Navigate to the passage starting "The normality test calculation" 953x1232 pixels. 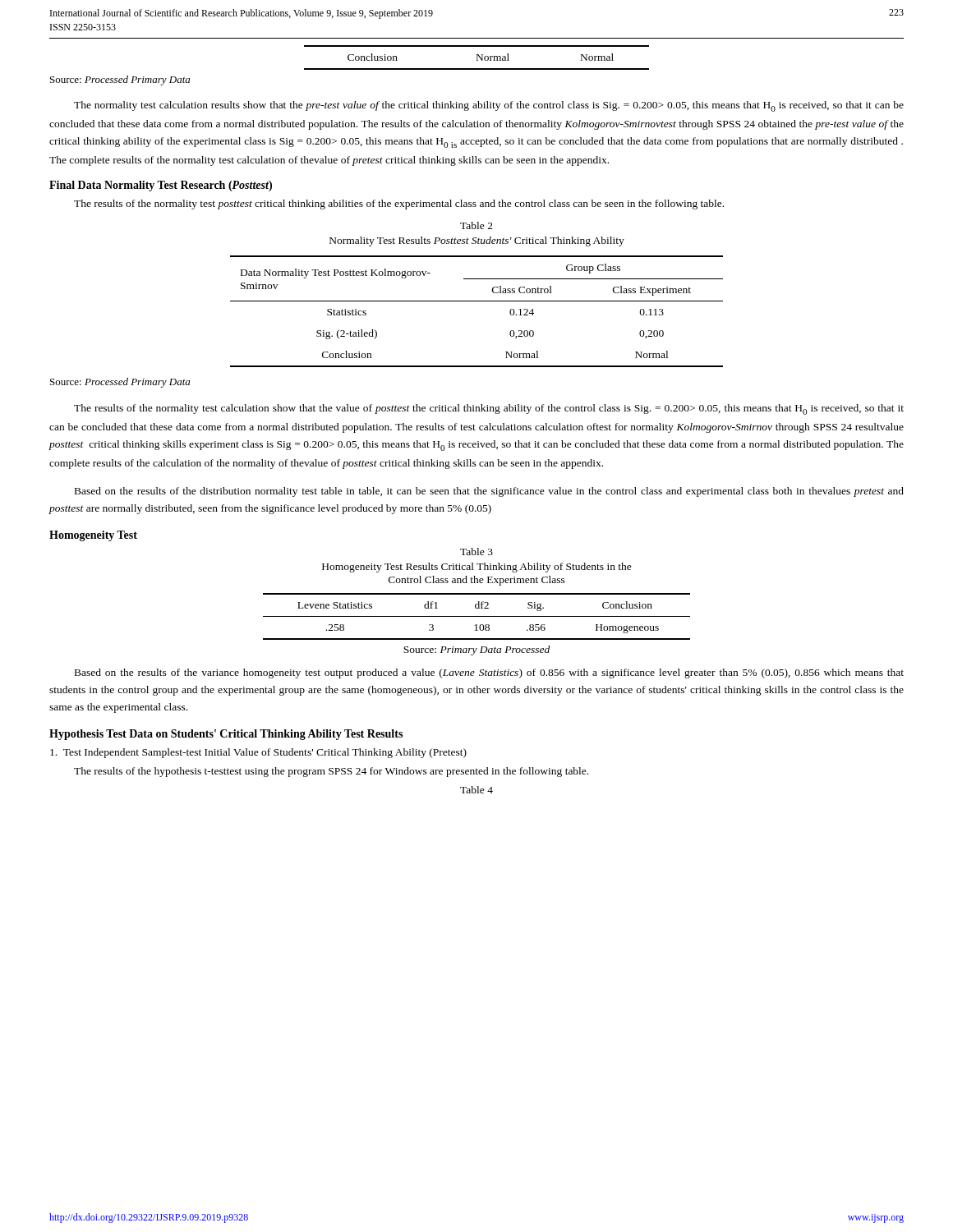[x=476, y=133]
